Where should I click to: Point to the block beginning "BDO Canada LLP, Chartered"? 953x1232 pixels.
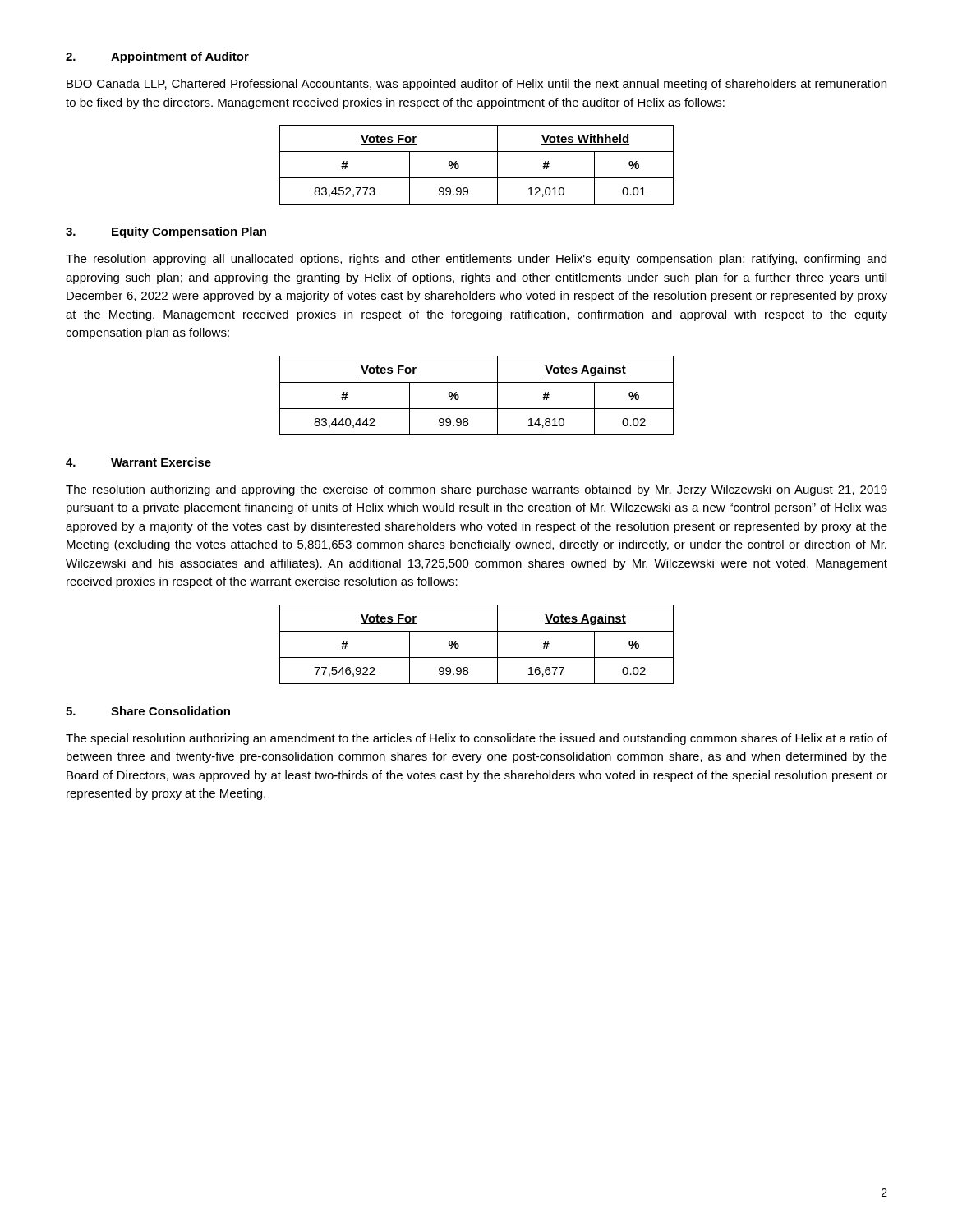pyautogui.click(x=476, y=93)
